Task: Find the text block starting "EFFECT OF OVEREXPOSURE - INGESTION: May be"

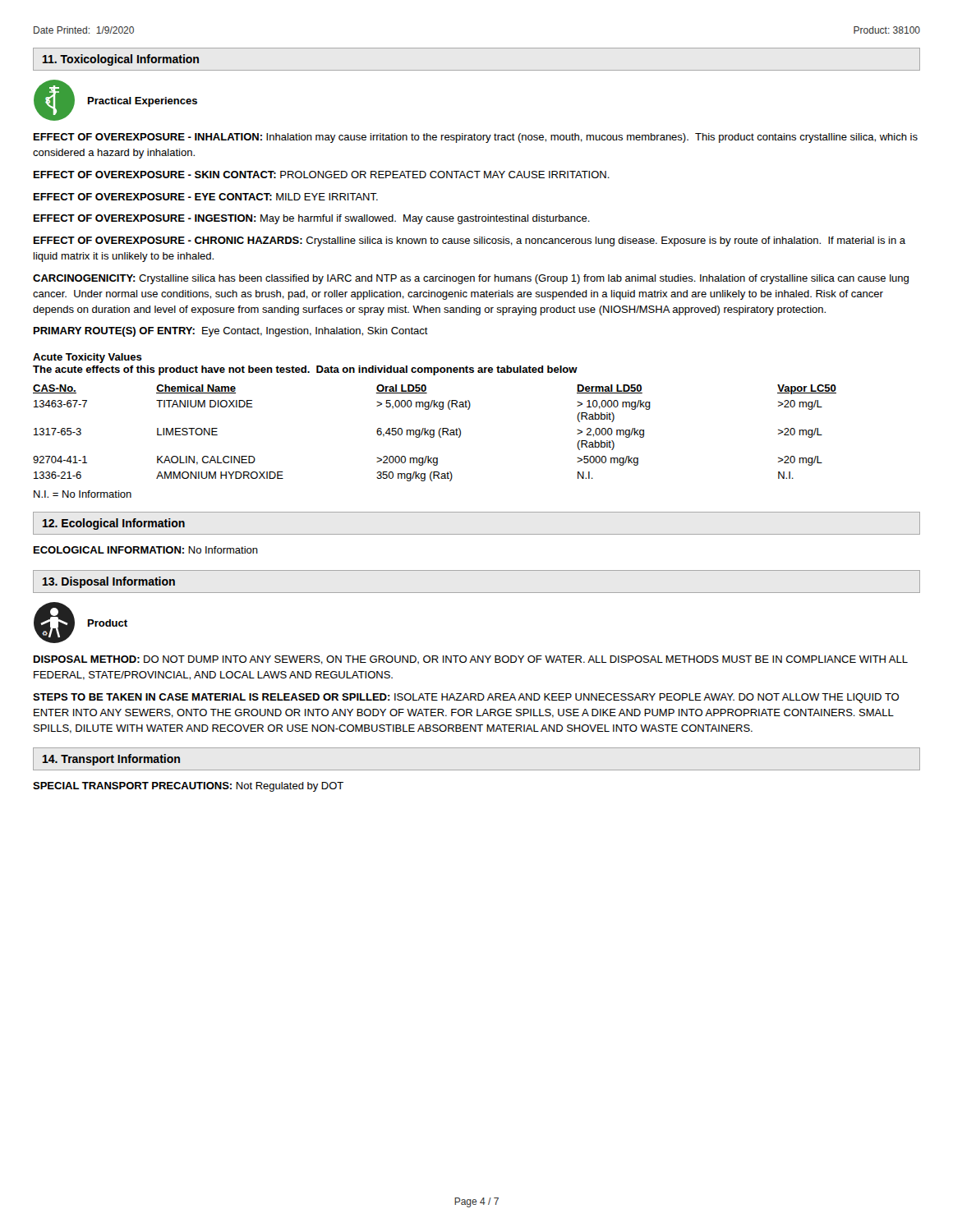Action: click(x=312, y=218)
